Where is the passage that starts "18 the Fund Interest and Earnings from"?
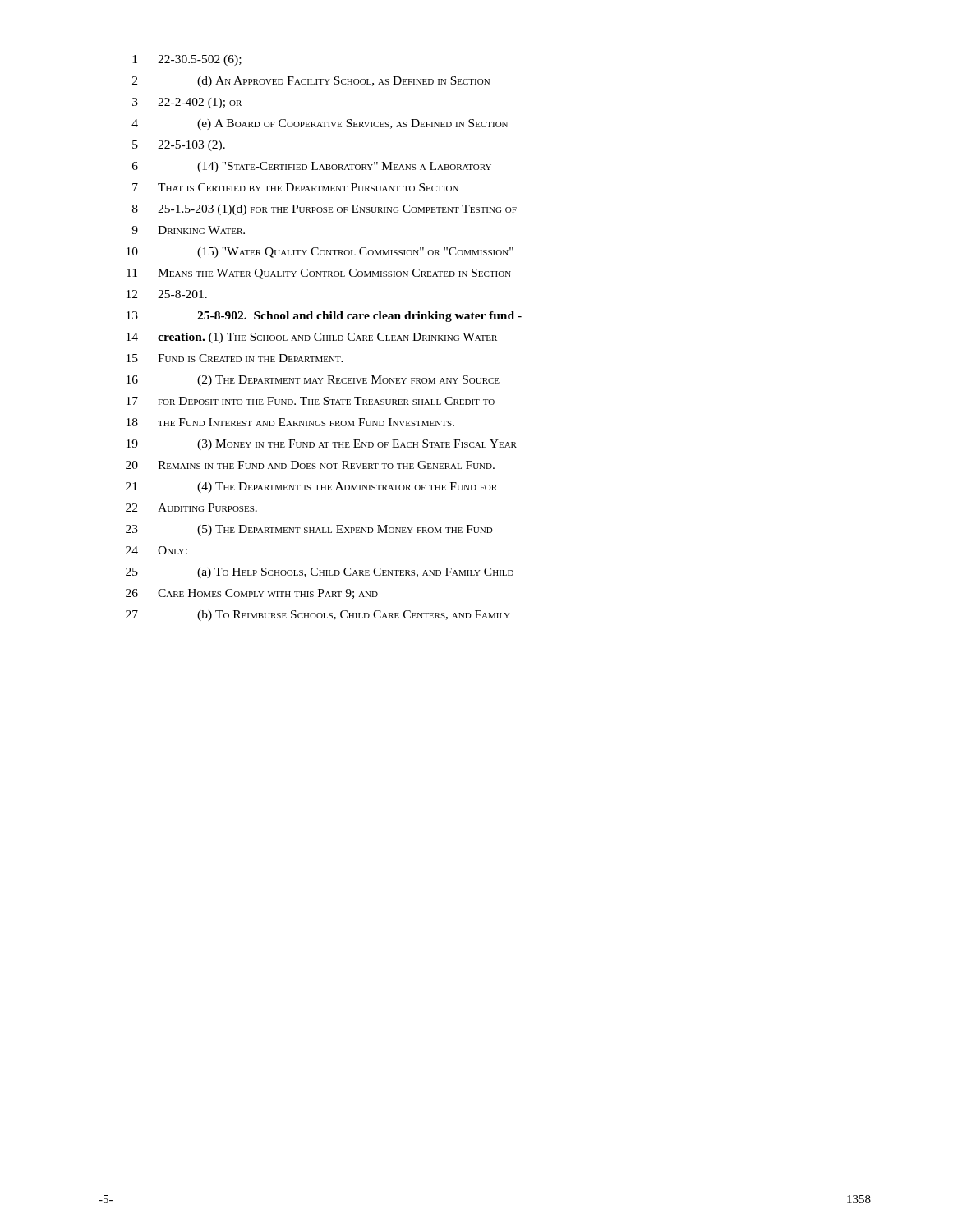 [x=290, y=422]
